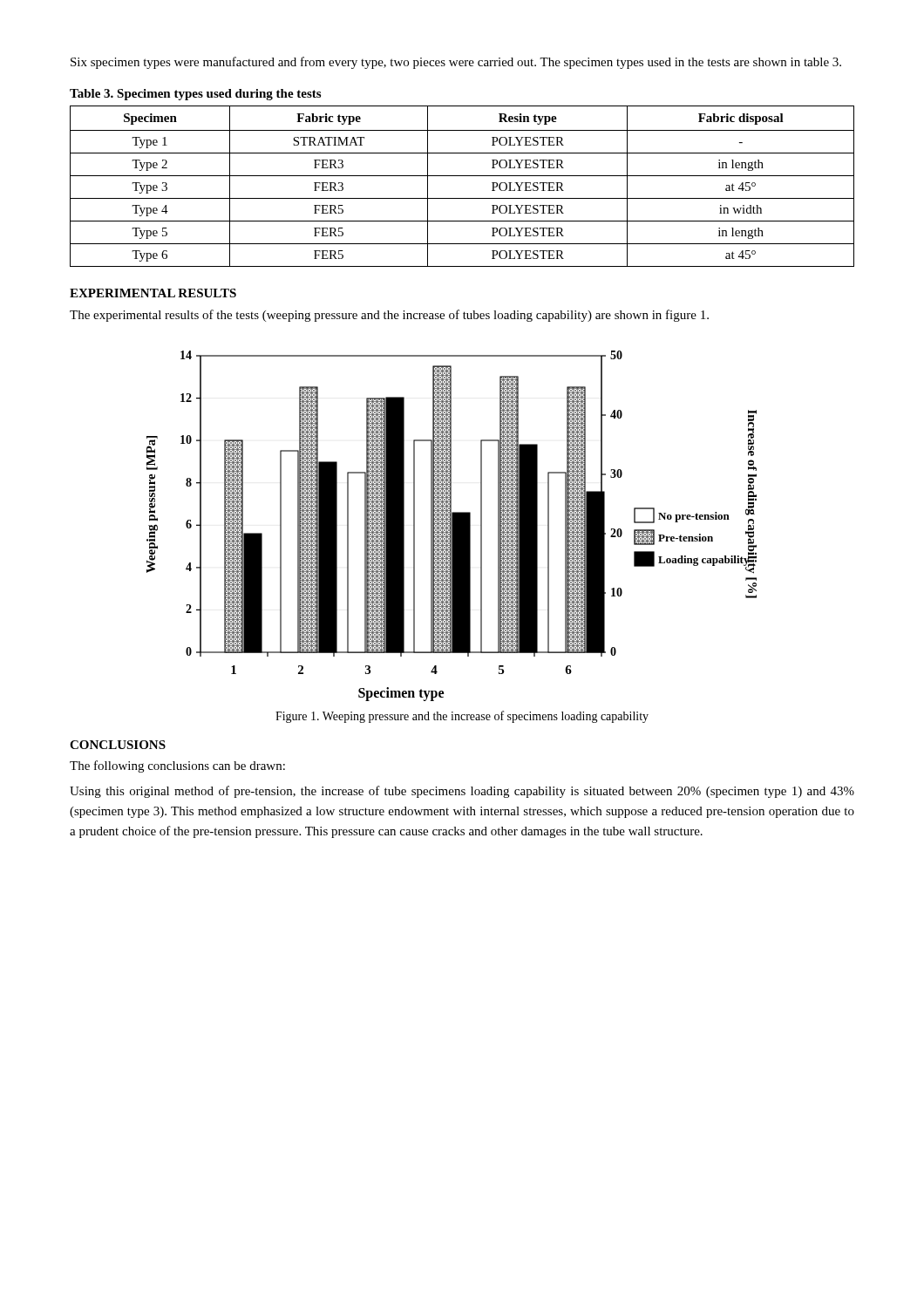Find the list item with the text "The following conclusions"
This screenshot has width=924, height=1308.
pos(178,765)
